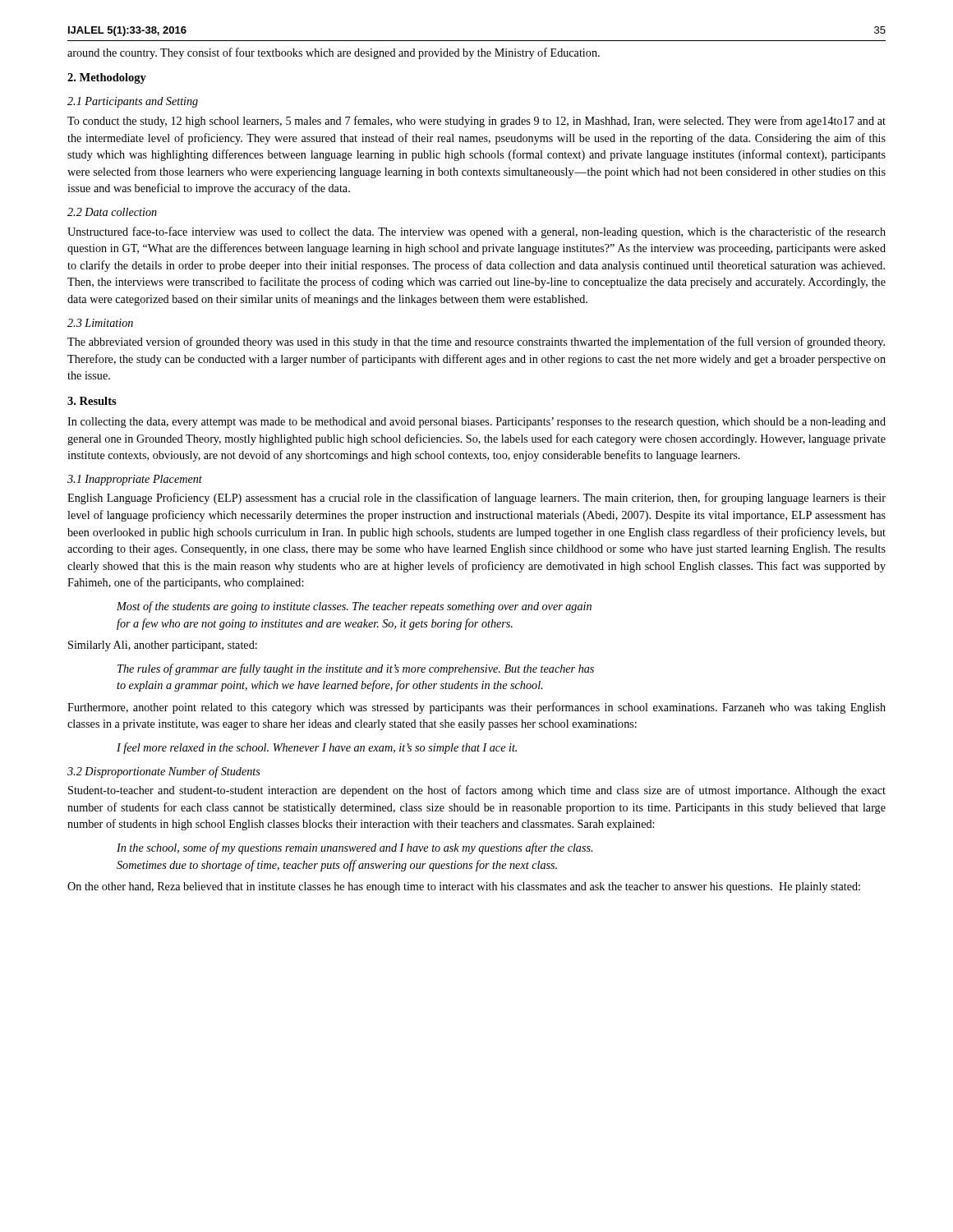
Task: Locate the section header with the text "2. Methodology"
Action: point(107,78)
